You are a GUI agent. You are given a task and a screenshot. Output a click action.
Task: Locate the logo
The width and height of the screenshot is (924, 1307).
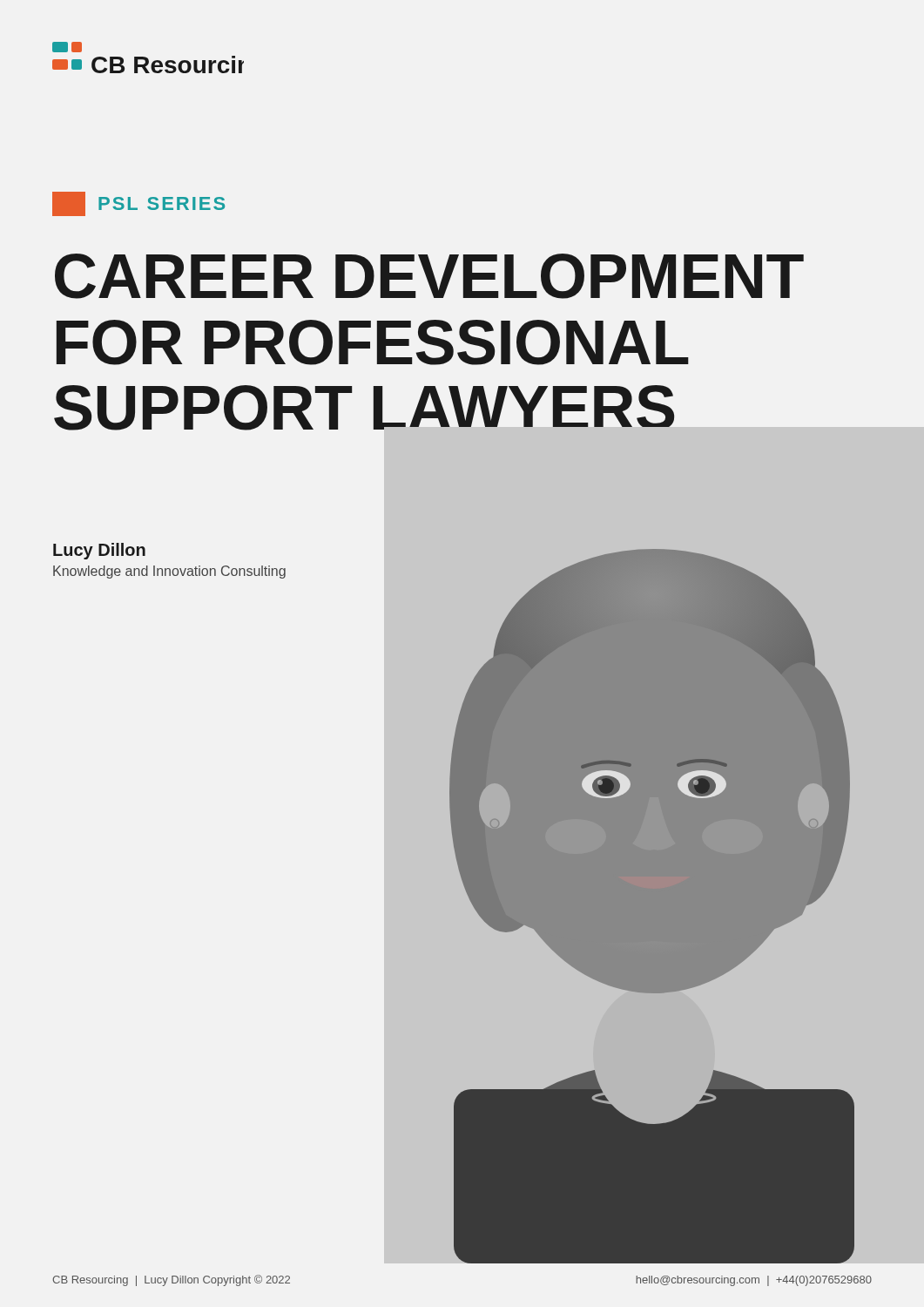coord(148,67)
